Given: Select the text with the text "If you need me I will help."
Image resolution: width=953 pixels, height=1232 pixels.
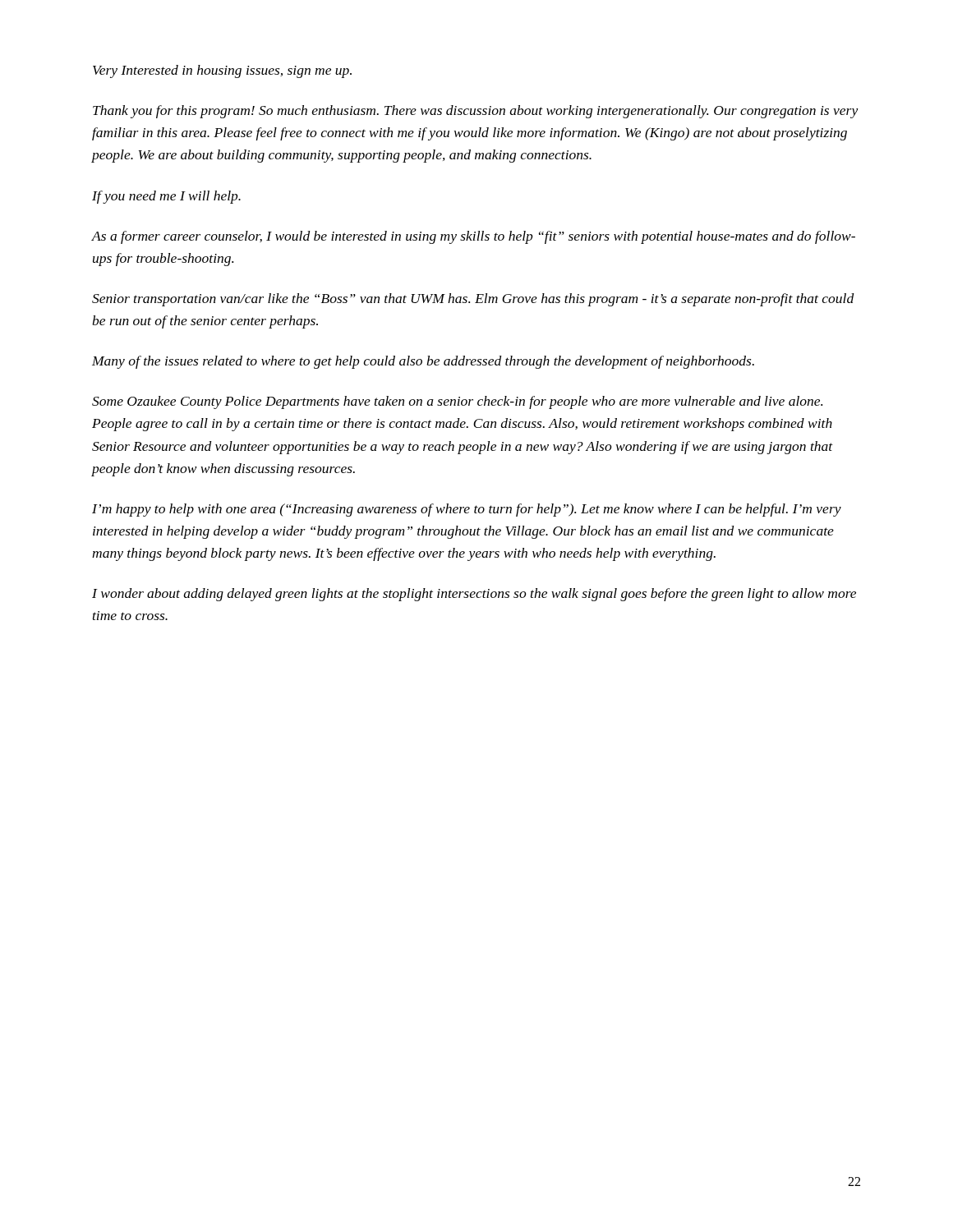Looking at the screenshot, I should [167, 195].
